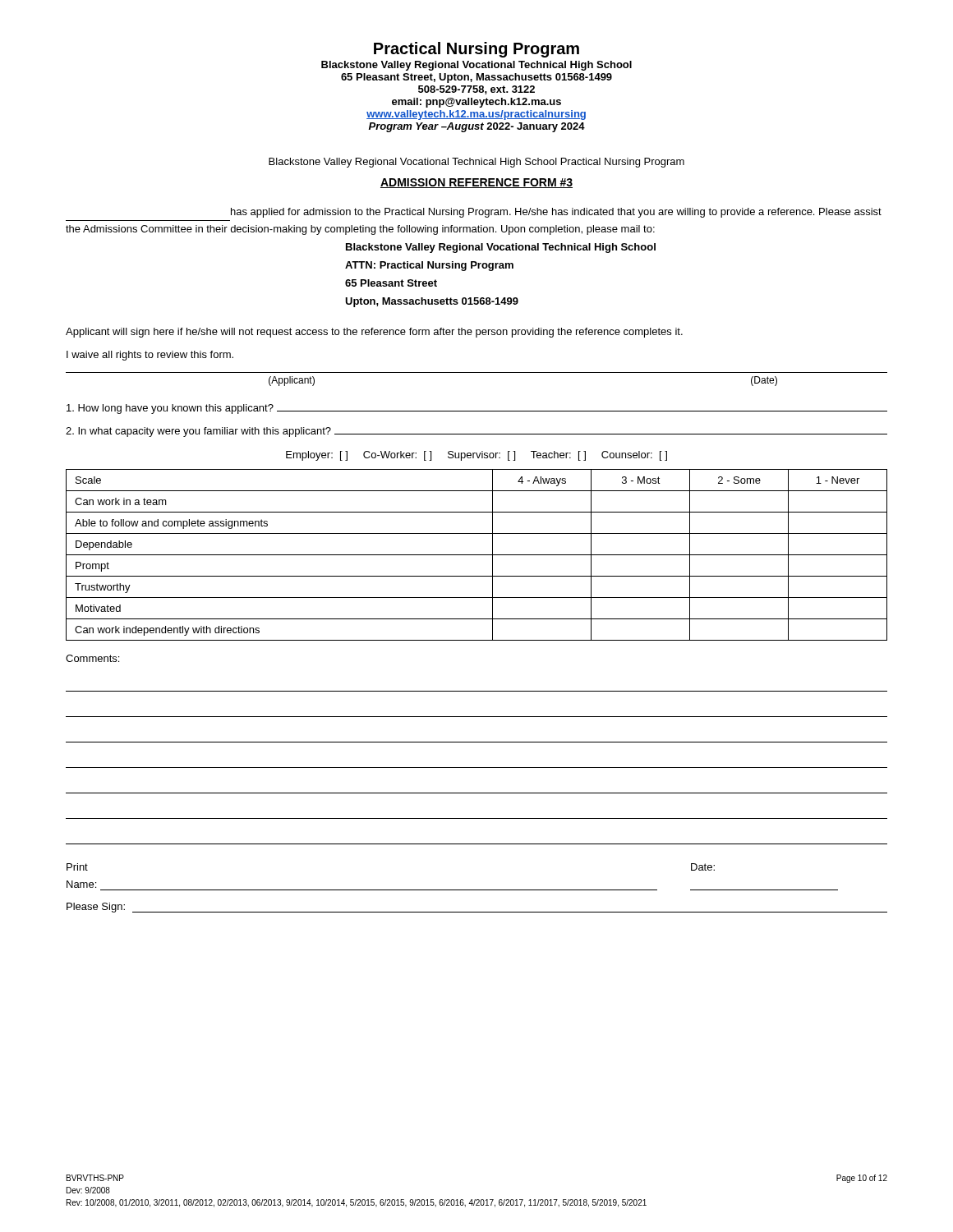Click on the text block that reads "has applied for admission"

click(x=476, y=257)
